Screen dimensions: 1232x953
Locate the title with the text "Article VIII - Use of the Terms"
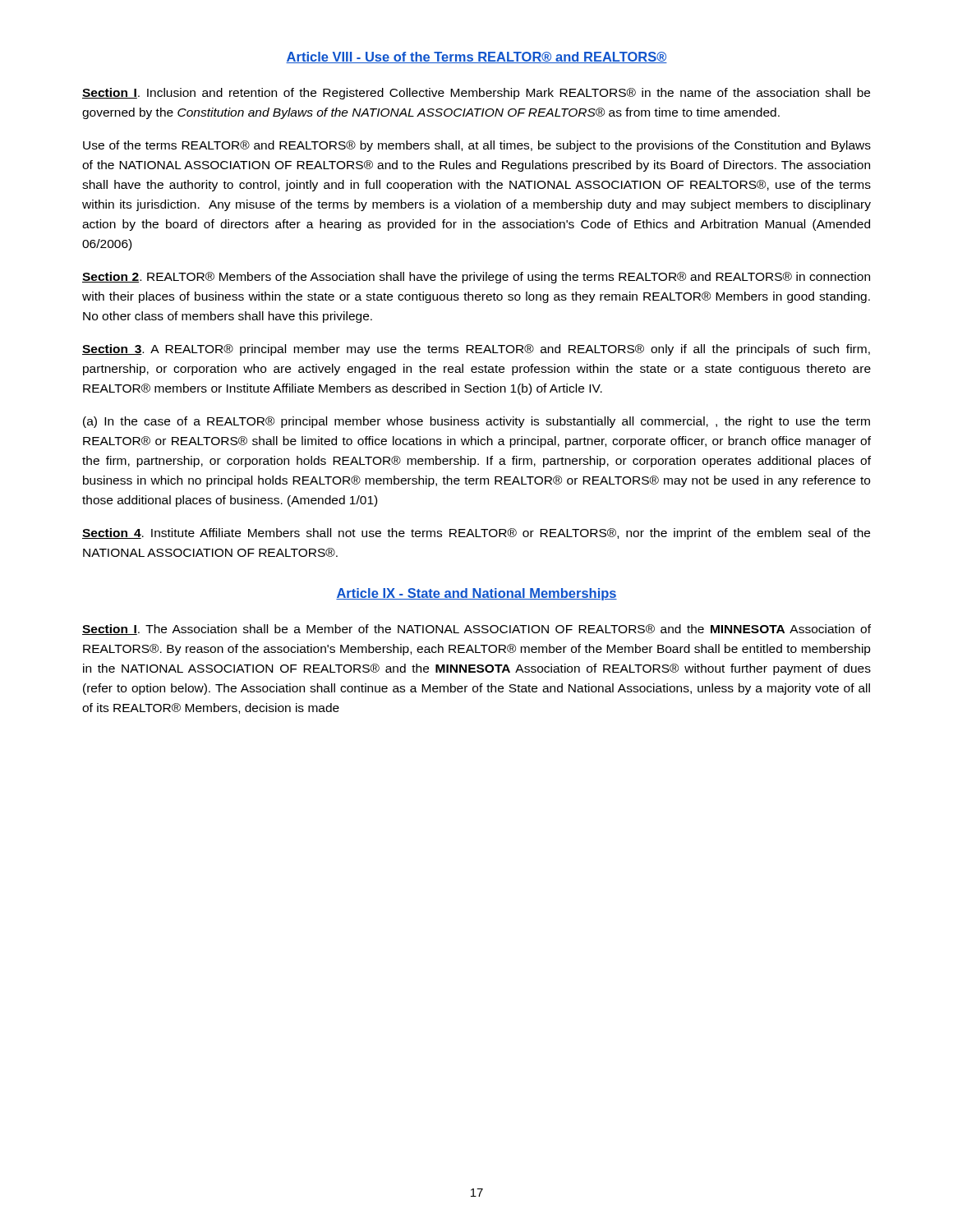coord(476,57)
